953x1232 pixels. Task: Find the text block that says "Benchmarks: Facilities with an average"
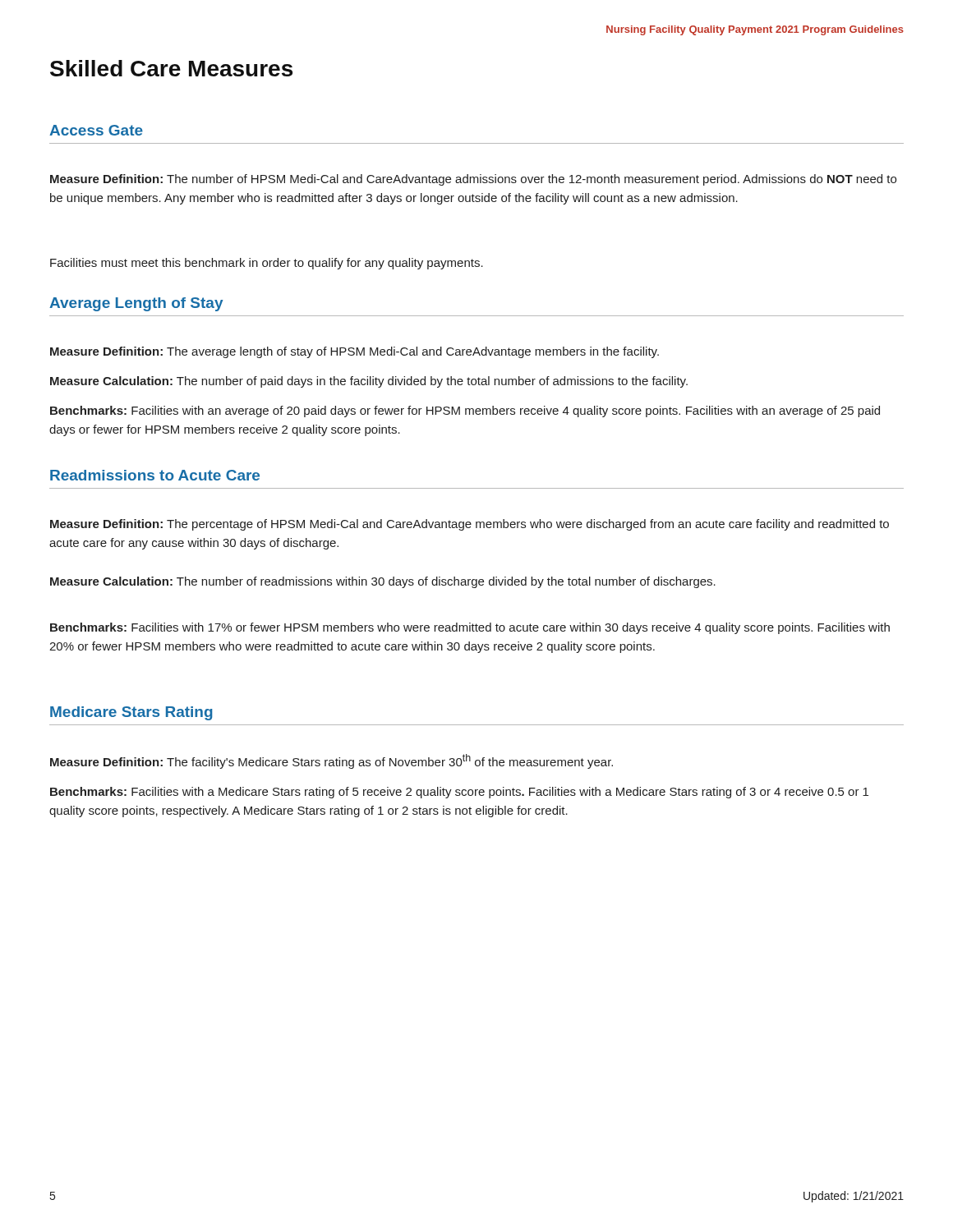coord(465,420)
